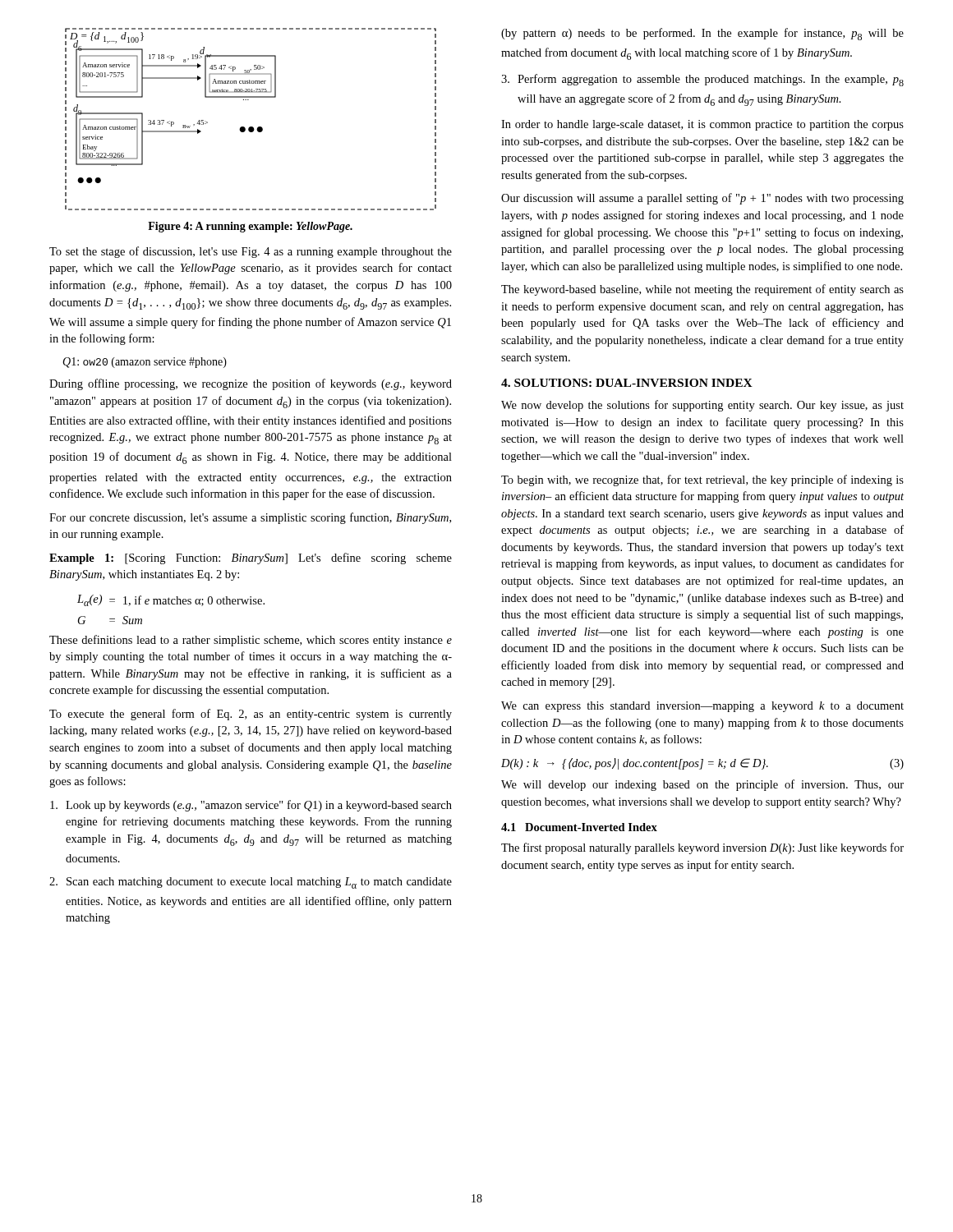This screenshot has width=953, height=1232.
Task: Point to the element starting "4. SOLUTIONS: DUAL-INVERSION"
Action: (627, 382)
